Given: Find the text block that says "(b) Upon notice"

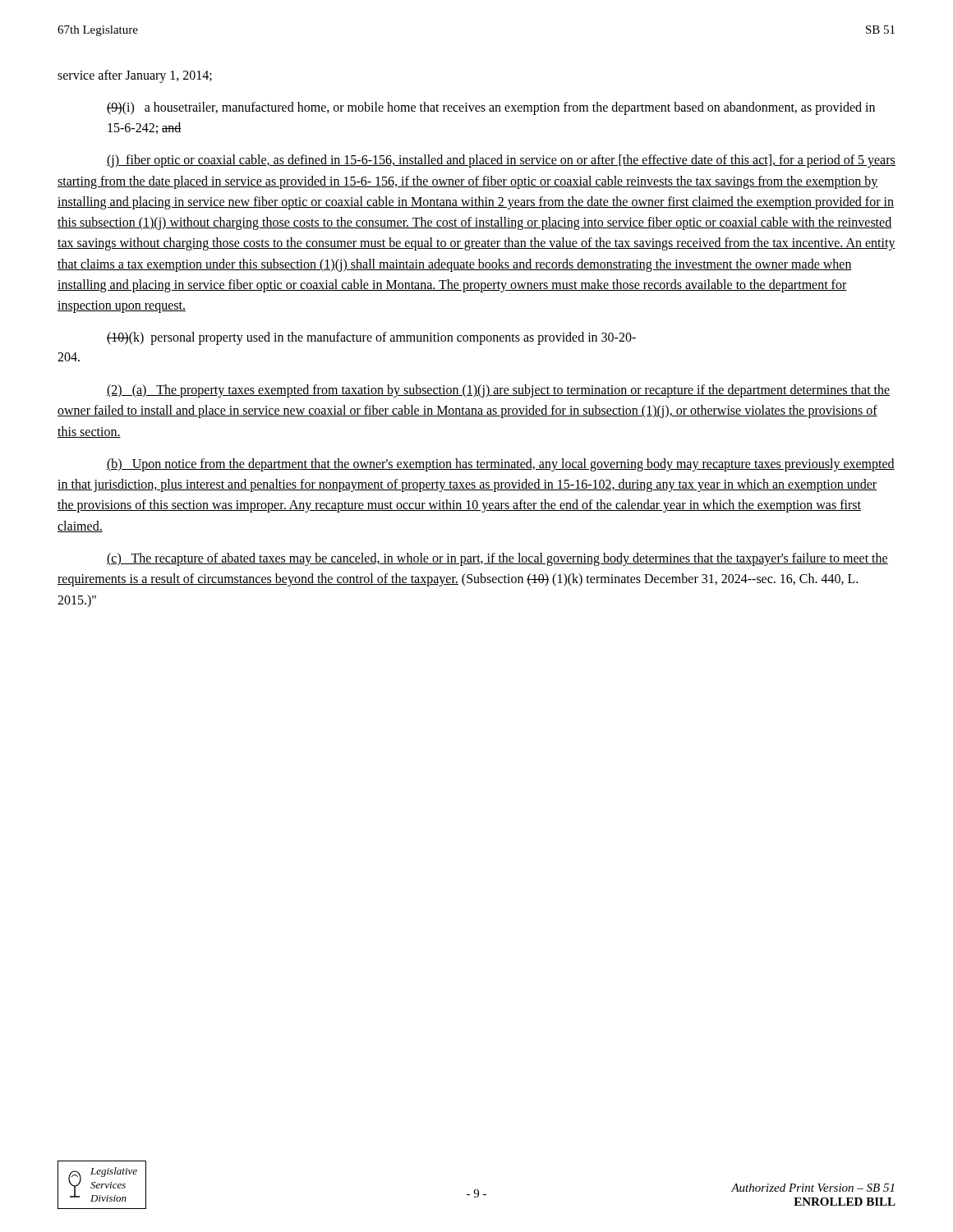Looking at the screenshot, I should 476,495.
